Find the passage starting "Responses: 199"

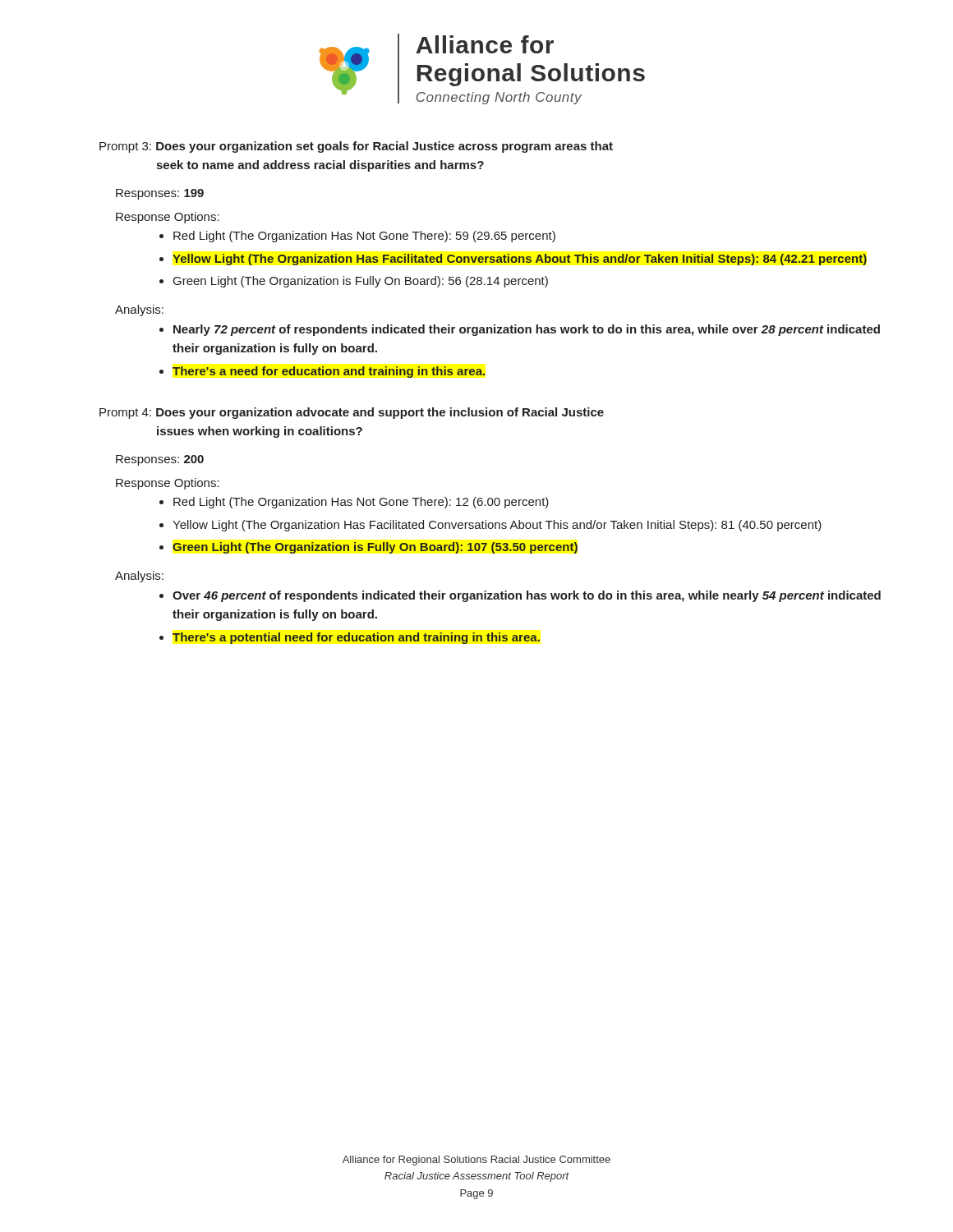tap(160, 193)
